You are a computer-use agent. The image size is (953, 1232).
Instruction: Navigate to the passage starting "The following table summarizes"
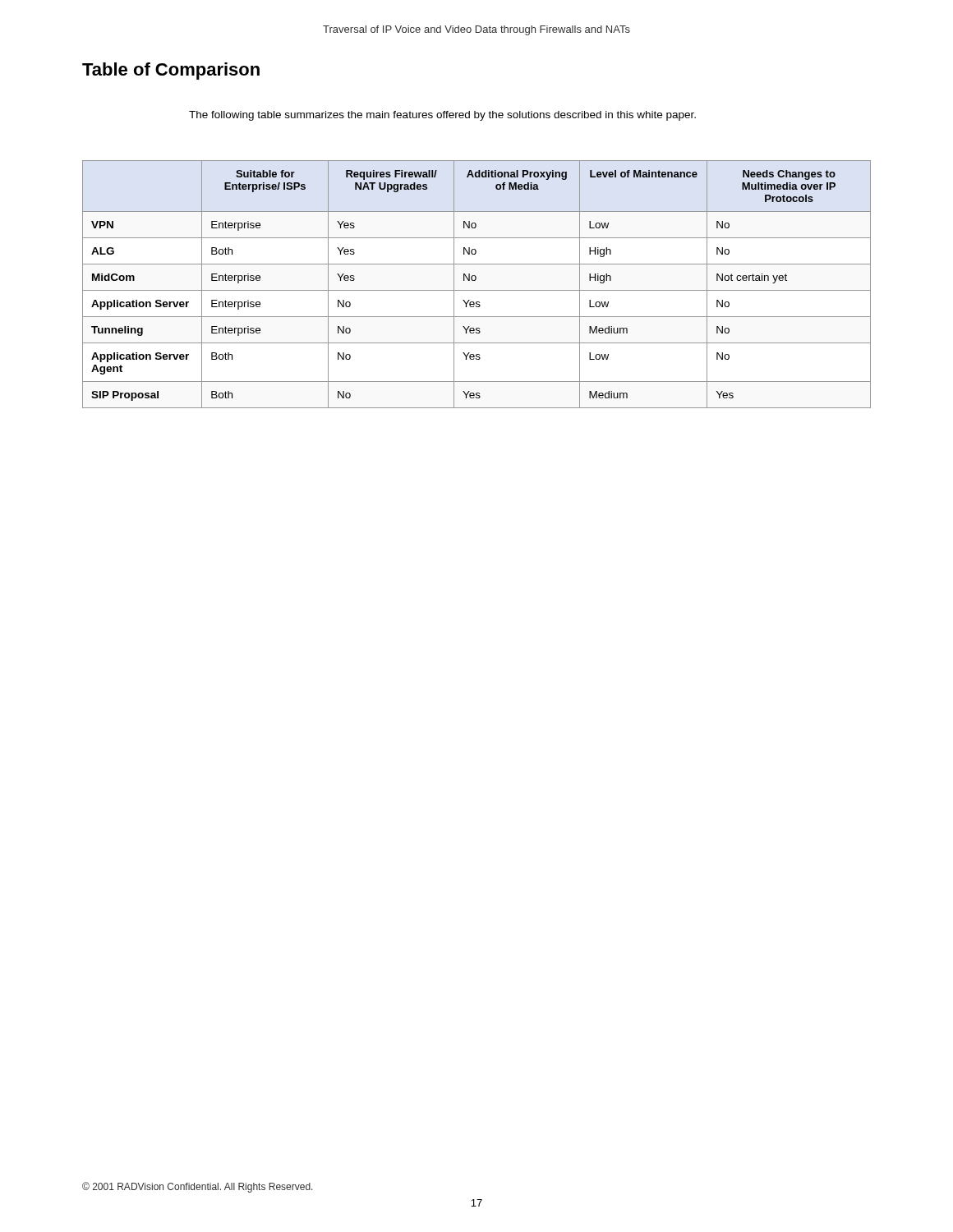coord(443,115)
